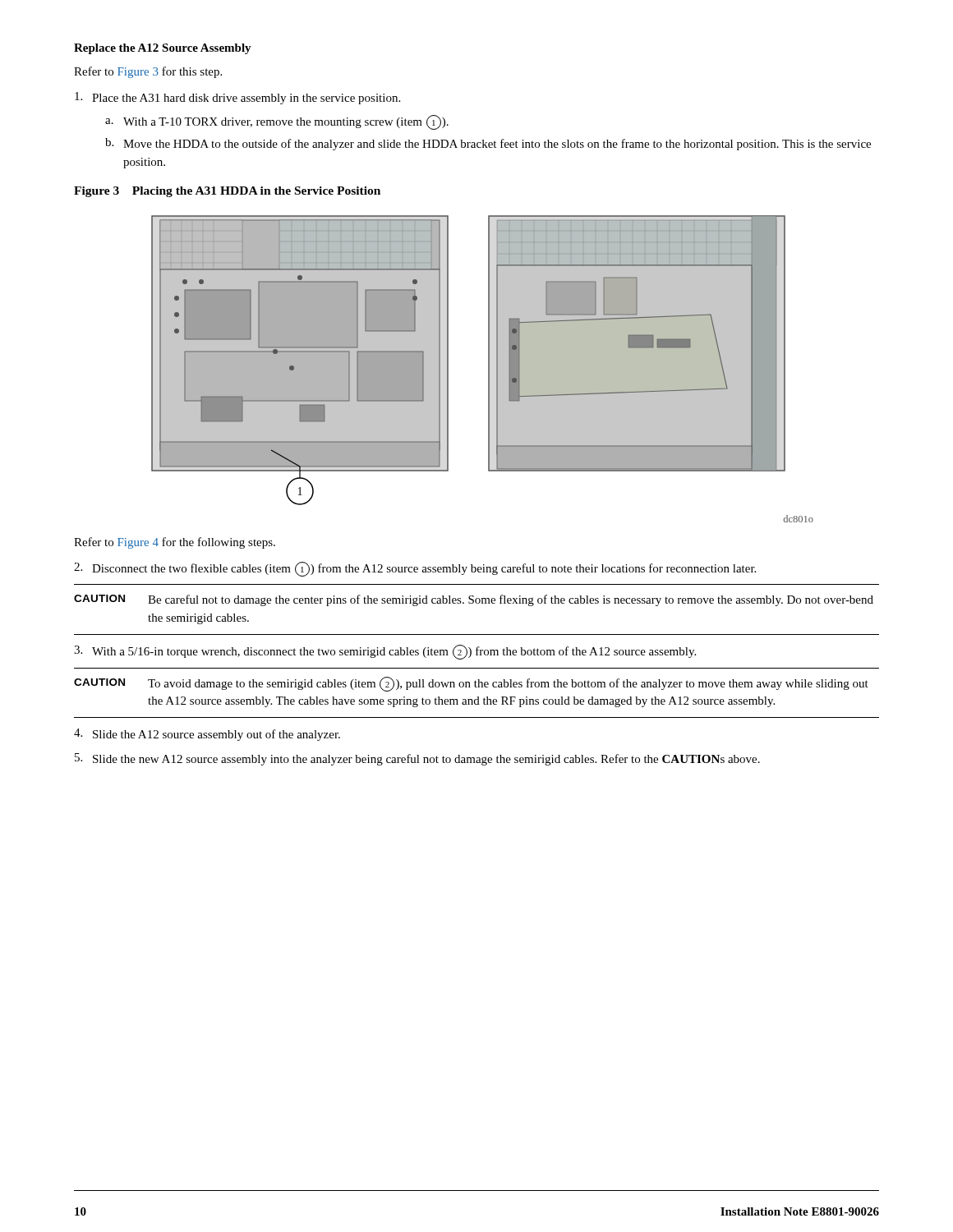953x1232 pixels.
Task: Navigate to the passage starting "b. Move the HDDA to the outside of"
Action: [x=492, y=154]
